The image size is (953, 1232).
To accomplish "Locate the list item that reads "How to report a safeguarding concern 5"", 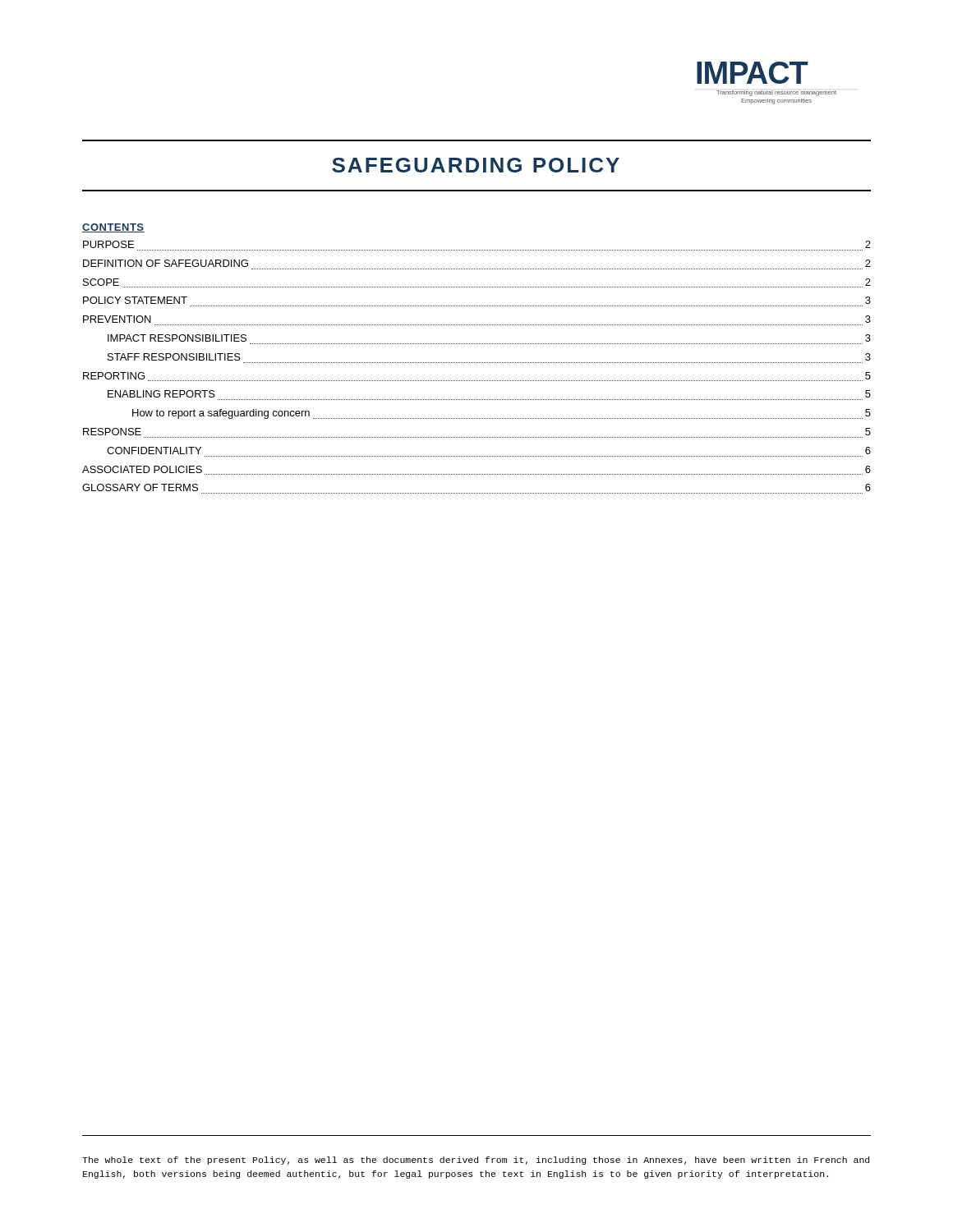I will 501,414.
